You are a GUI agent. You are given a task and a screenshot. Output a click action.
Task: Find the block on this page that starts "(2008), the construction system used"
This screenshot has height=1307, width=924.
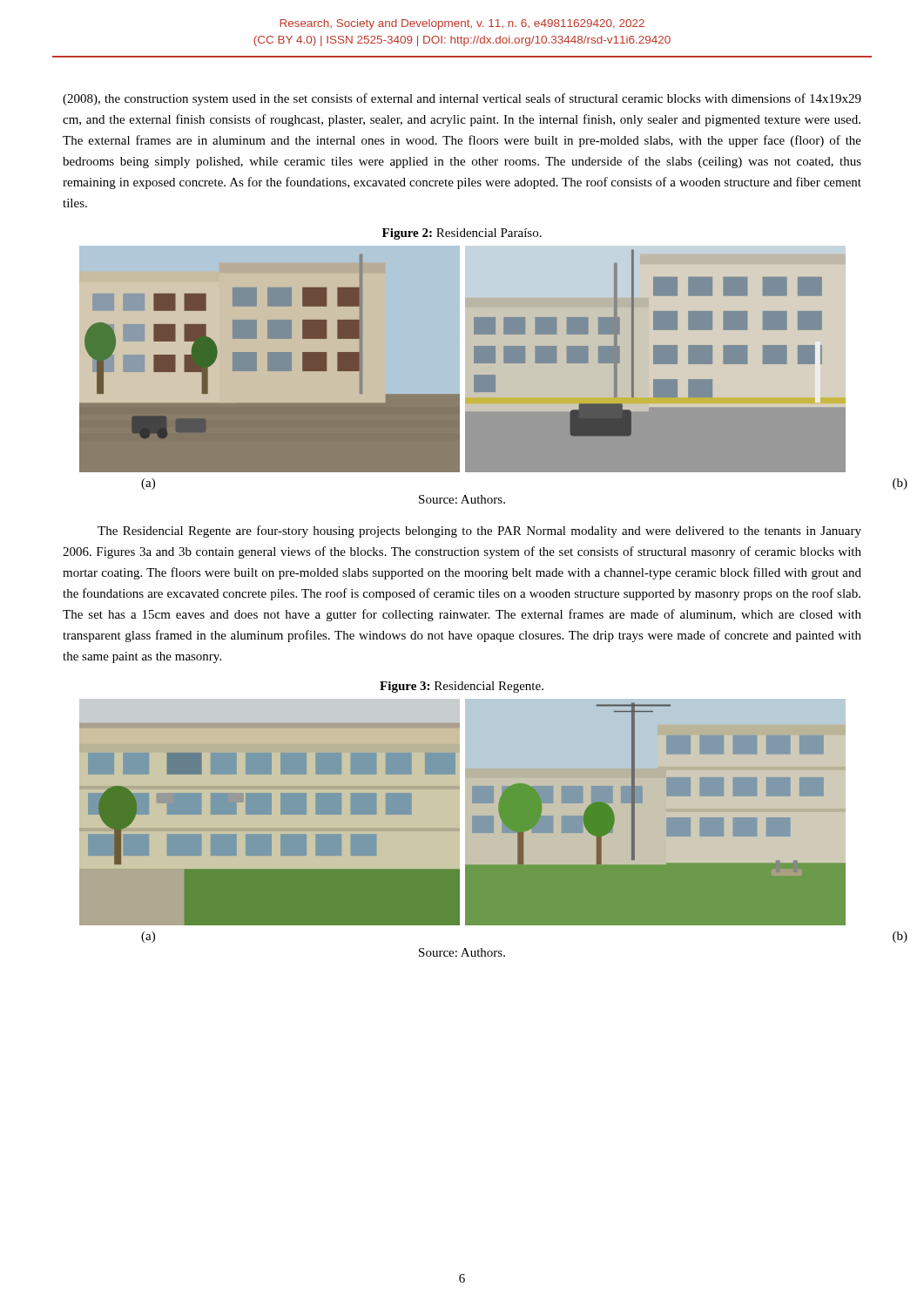[x=462, y=151]
